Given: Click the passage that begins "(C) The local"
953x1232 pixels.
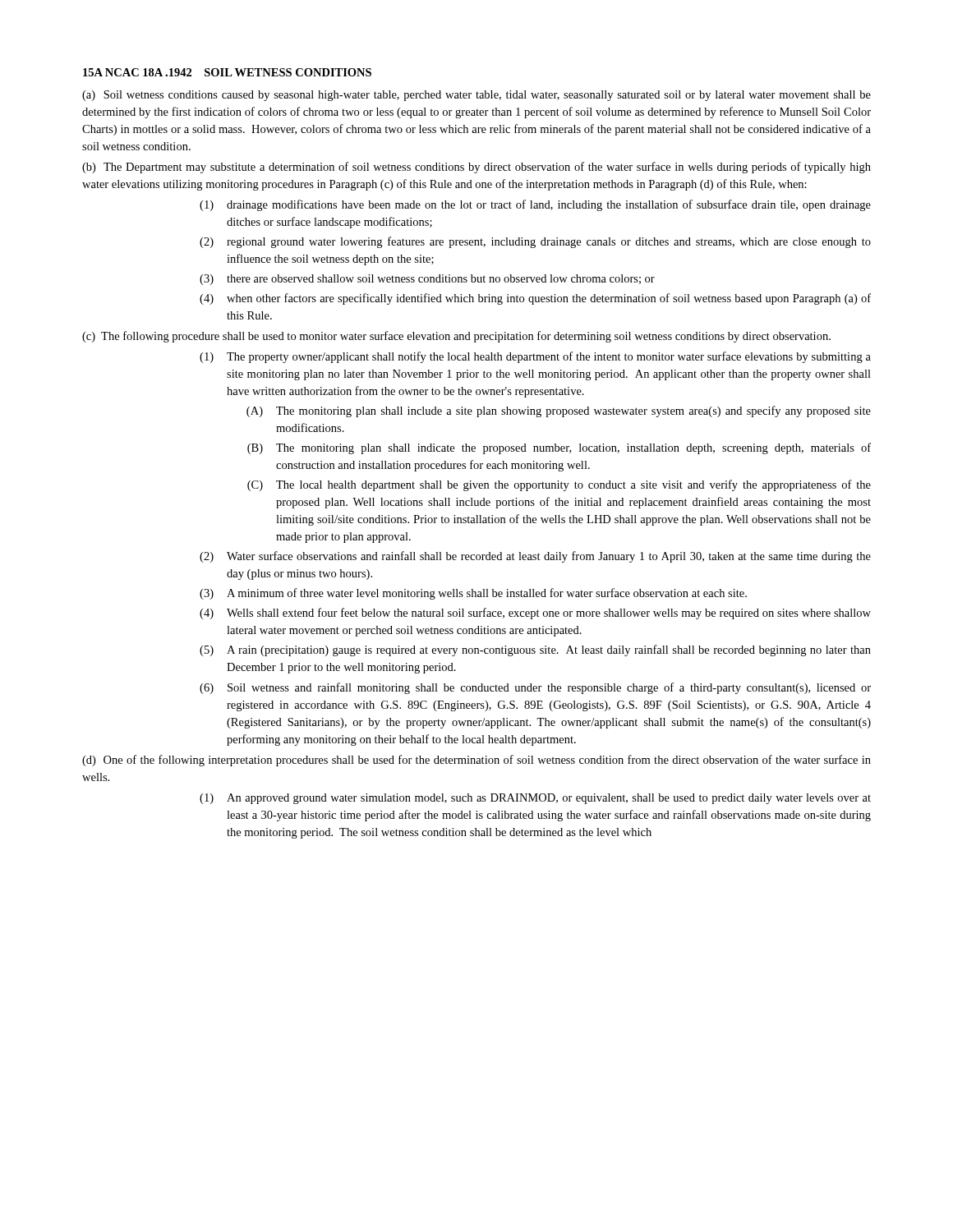Looking at the screenshot, I should pyautogui.click(x=542, y=511).
